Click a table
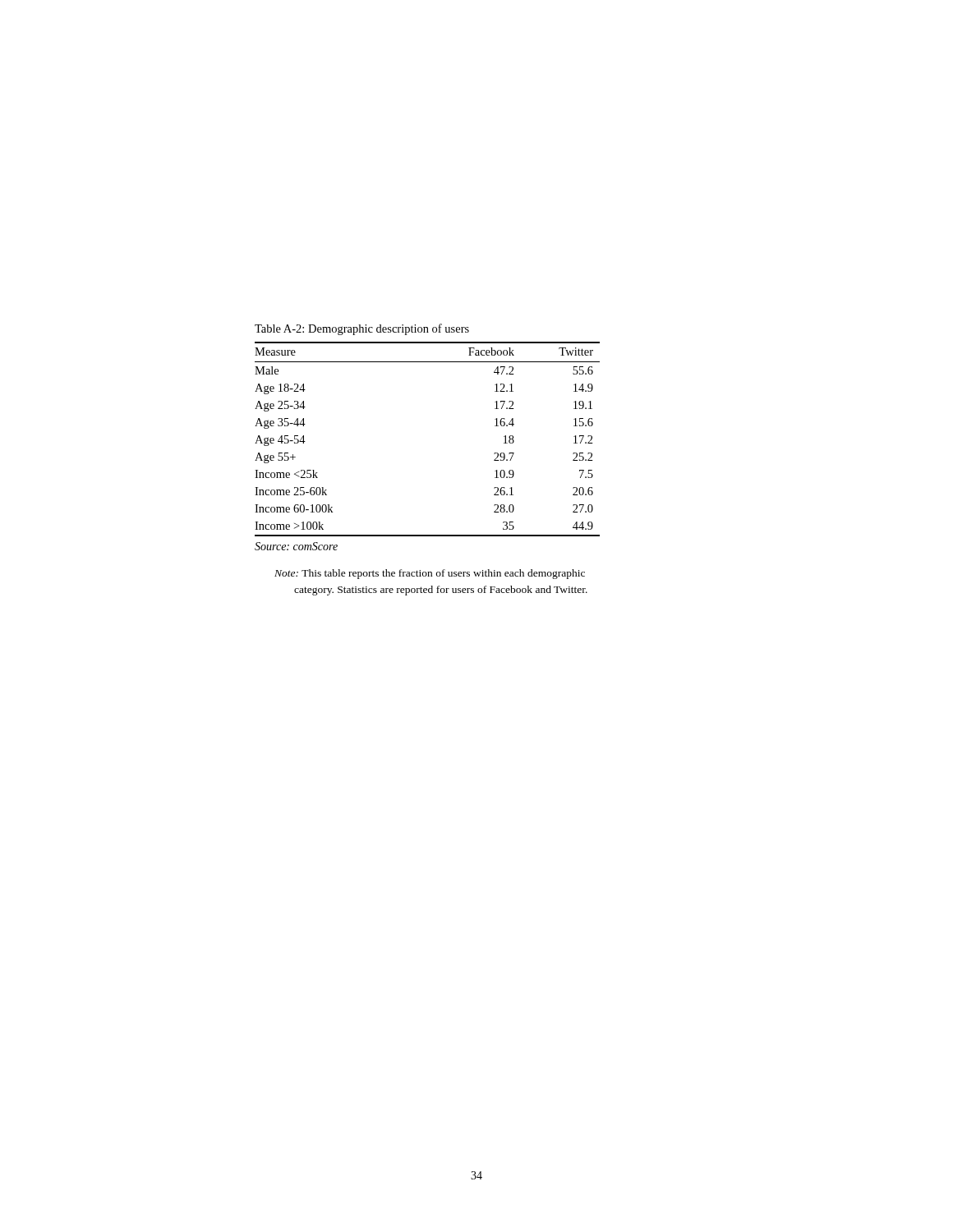953x1232 pixels. point(427,439)
